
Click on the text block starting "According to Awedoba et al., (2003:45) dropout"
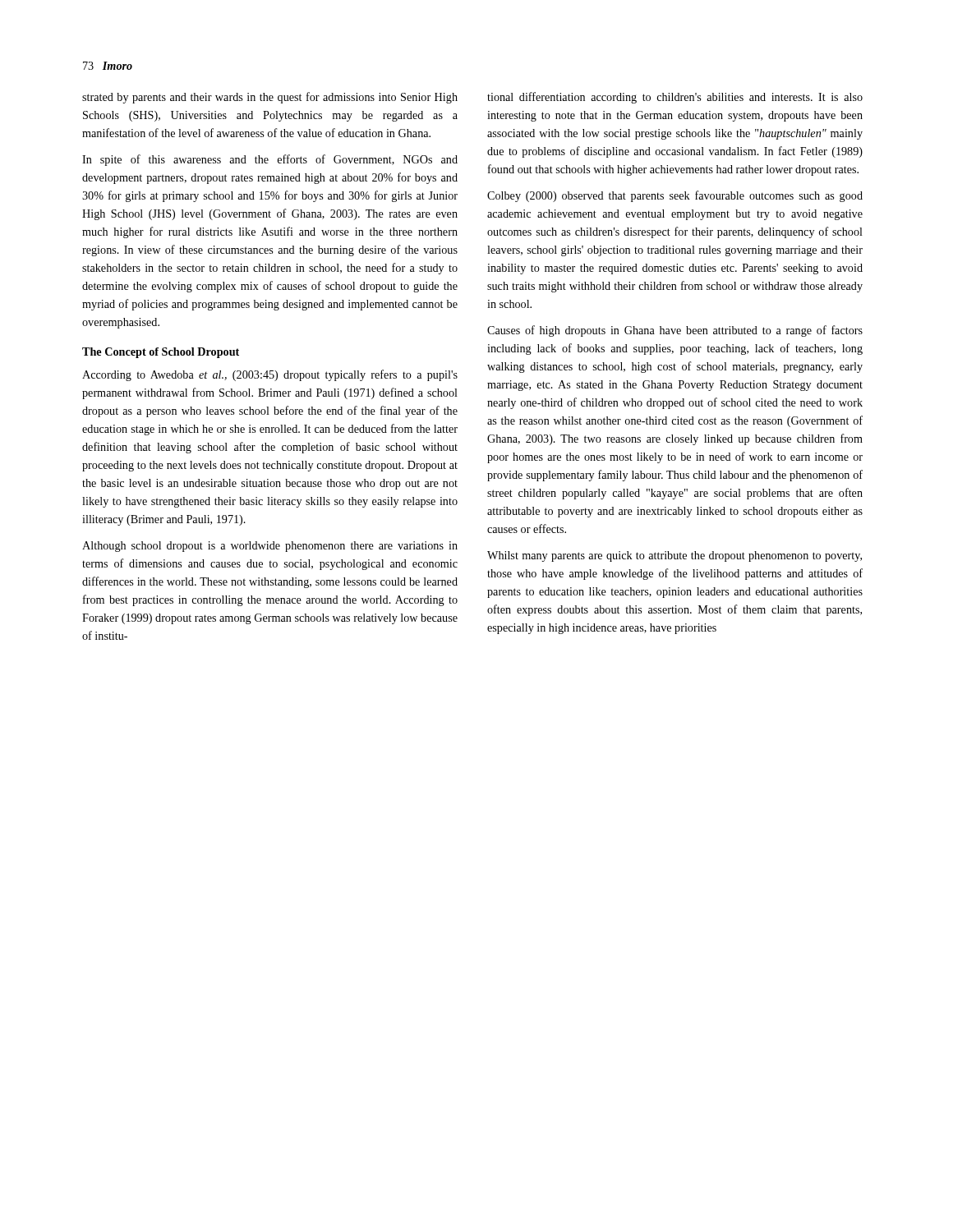[x=270, y=447]
